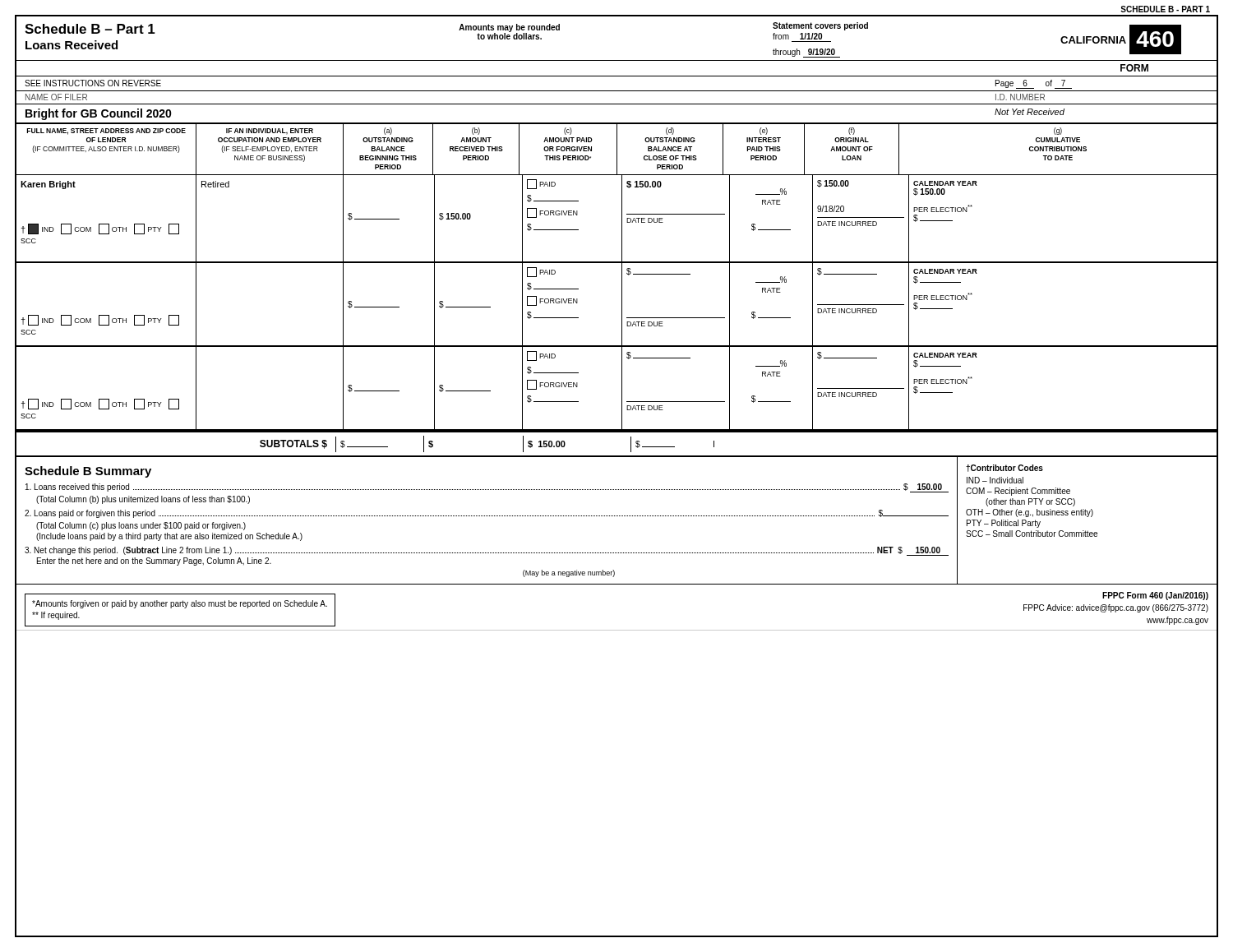Locate the text "CALIFORNIA 460"
Image resolution: width=1233 pixels, height=952 pixels.
(x=1121, y=39)
